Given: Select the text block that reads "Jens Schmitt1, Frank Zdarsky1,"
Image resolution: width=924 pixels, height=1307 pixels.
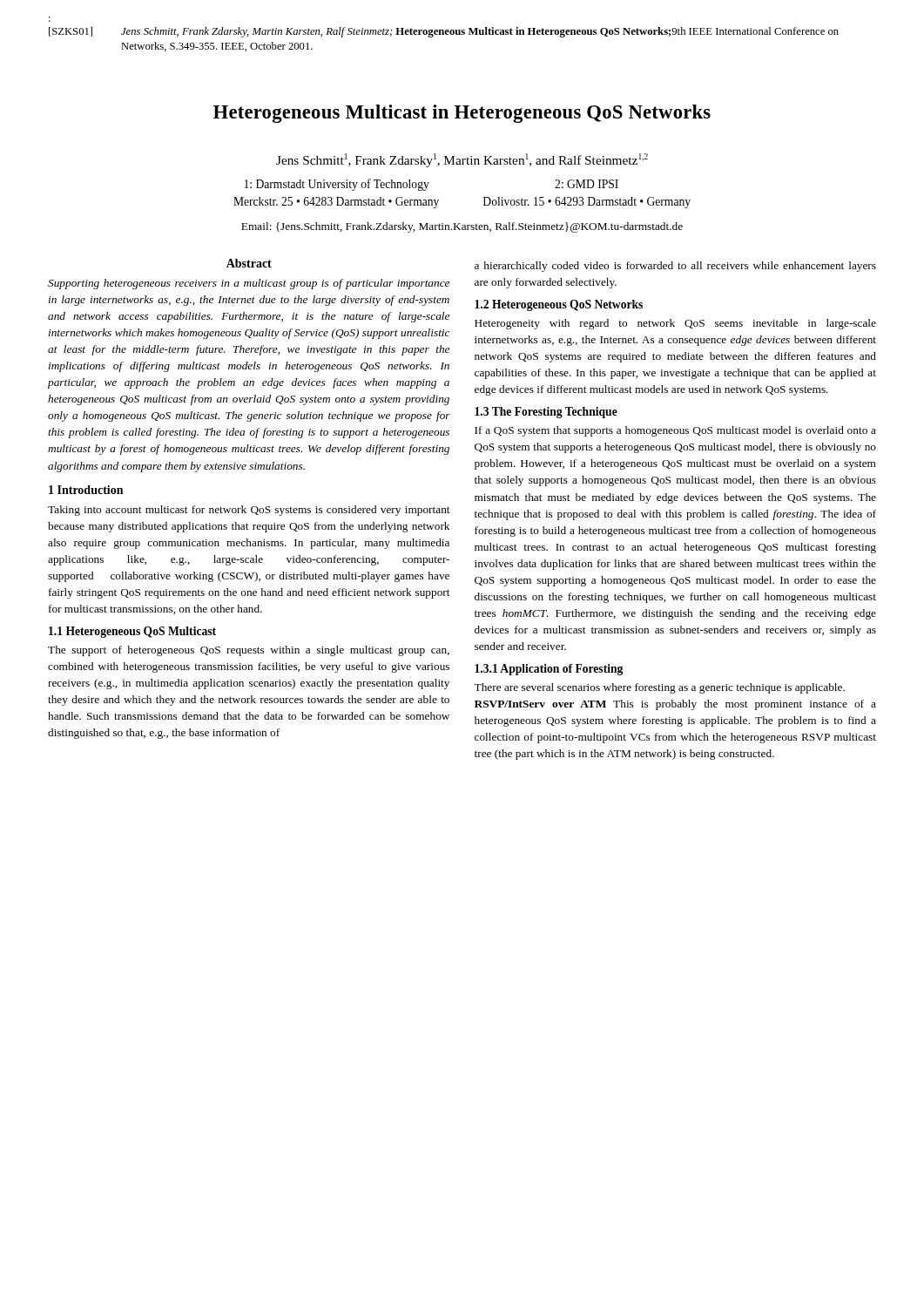Looking at the screenshot, I should (462, 160).
